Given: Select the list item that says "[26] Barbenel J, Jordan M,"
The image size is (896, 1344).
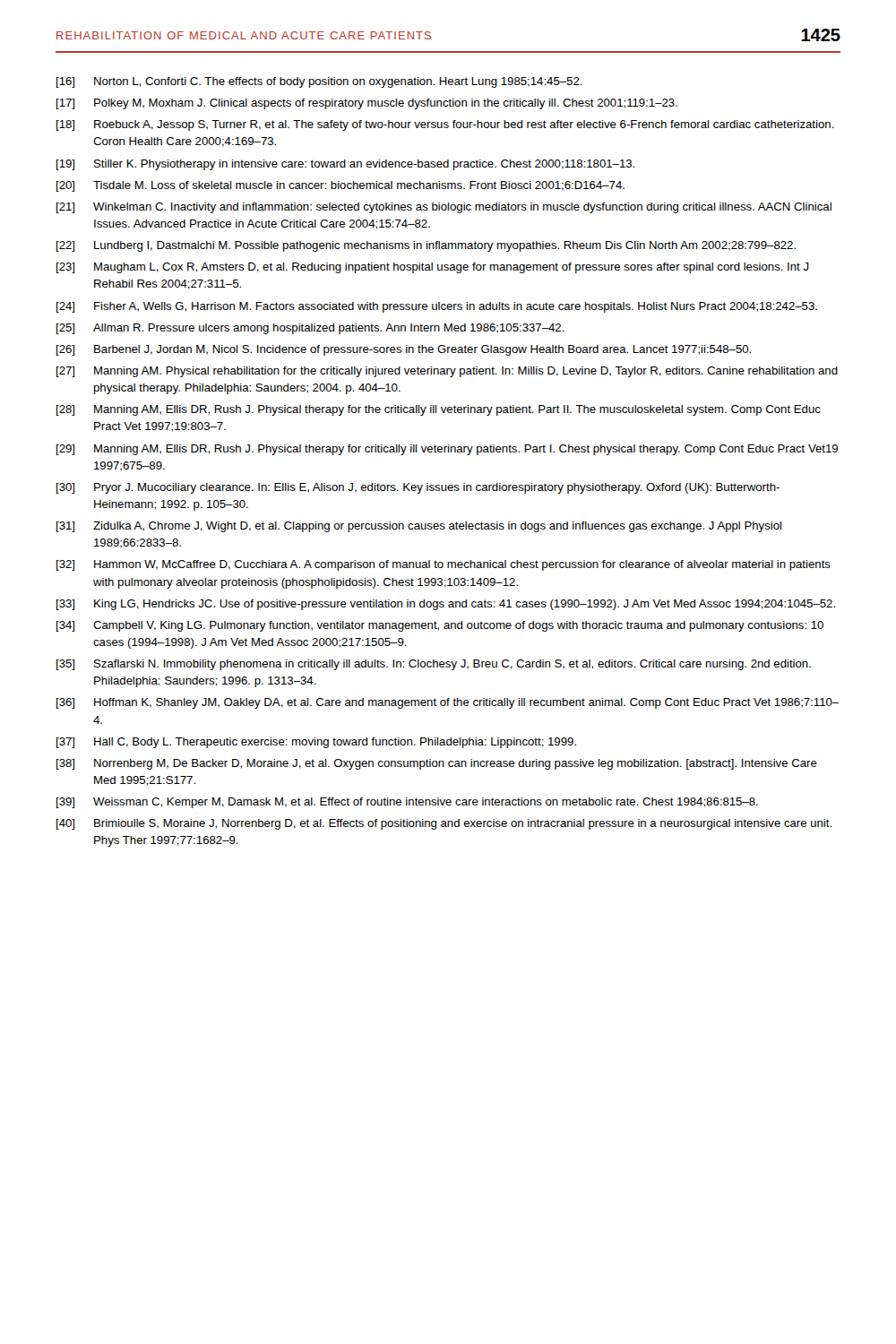Looking at the screenshot, I should pos(448,349).
